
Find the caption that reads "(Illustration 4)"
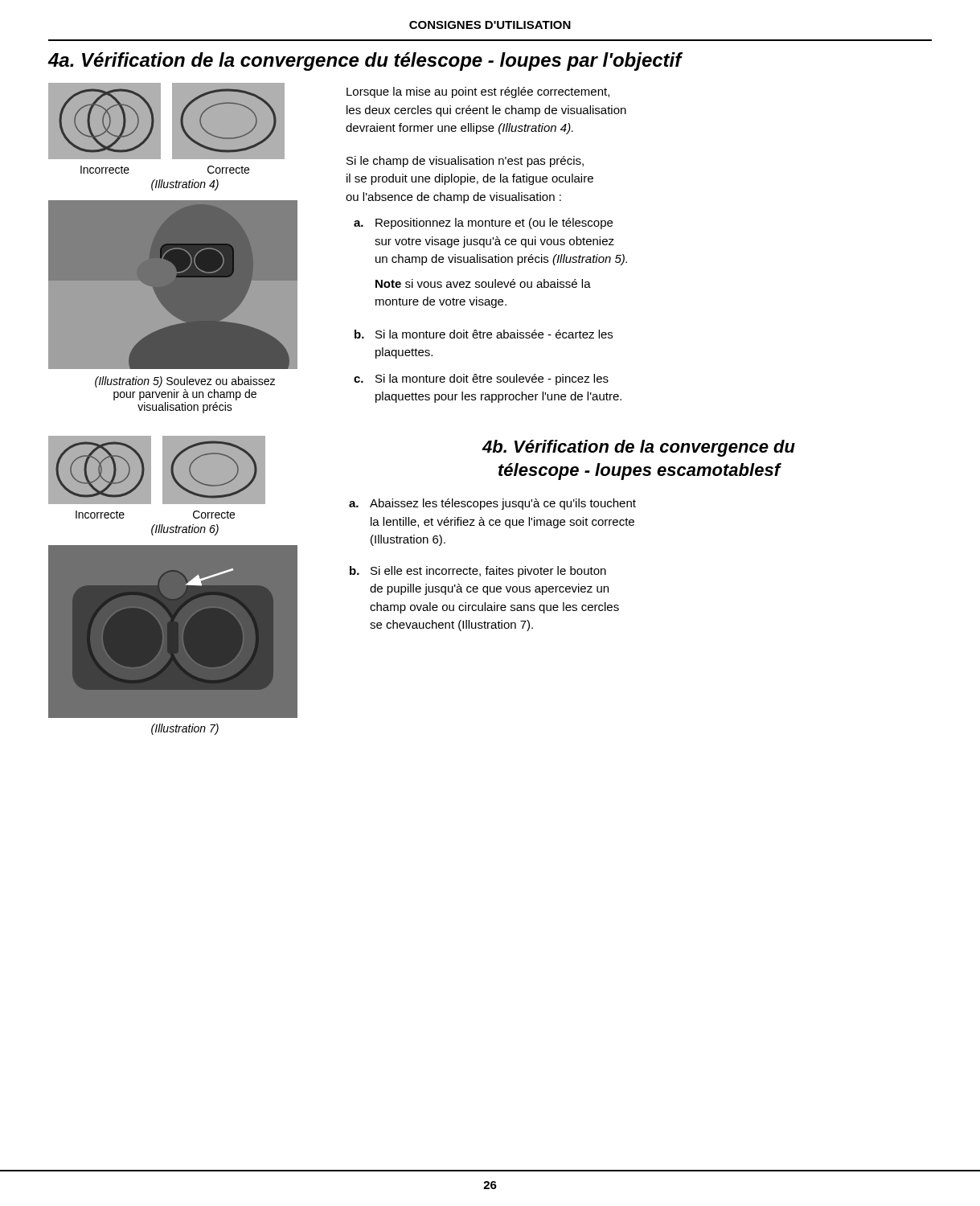pos(185,184)
